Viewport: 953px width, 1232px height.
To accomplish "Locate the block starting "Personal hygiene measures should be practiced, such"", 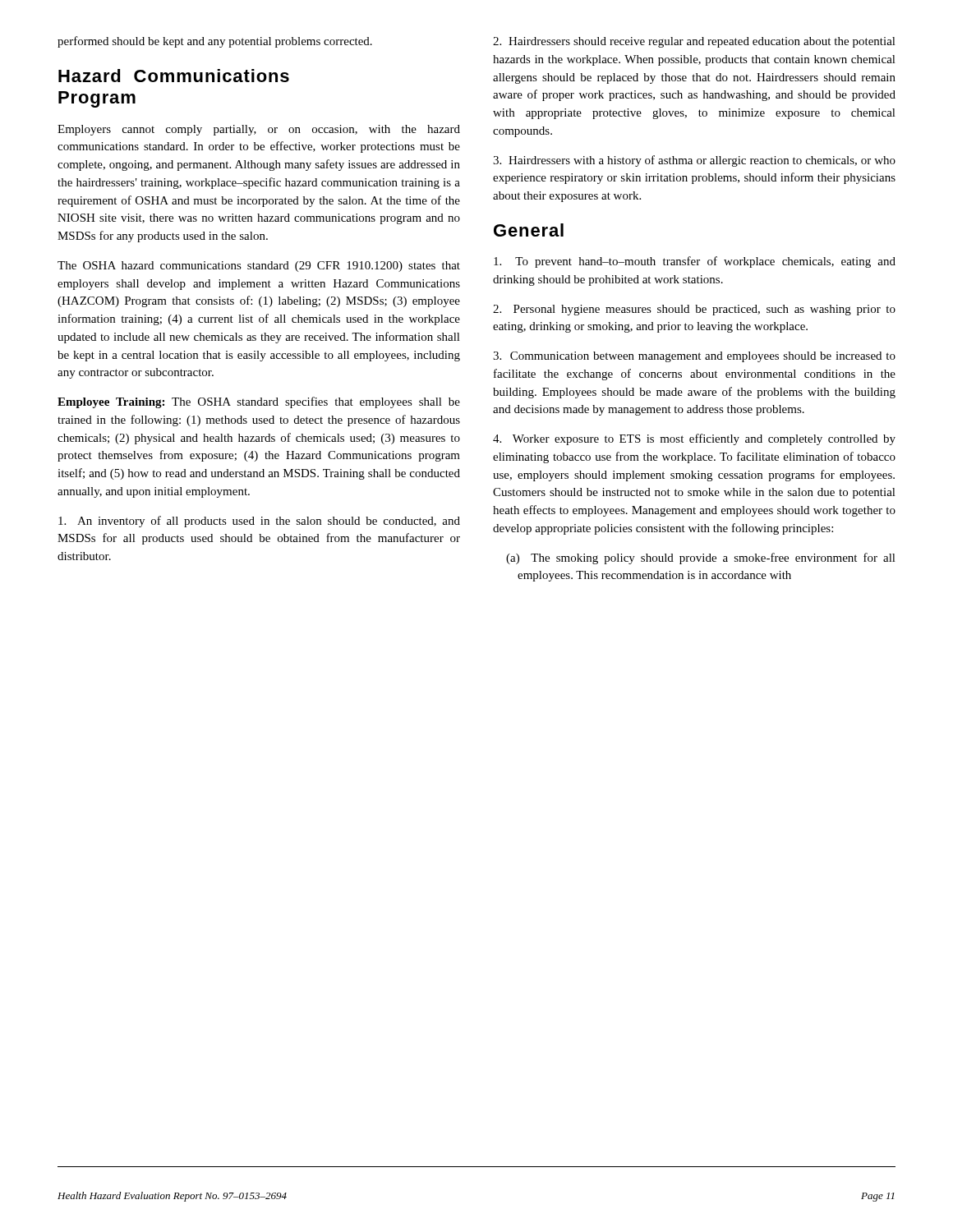I will tap(694, 317).
